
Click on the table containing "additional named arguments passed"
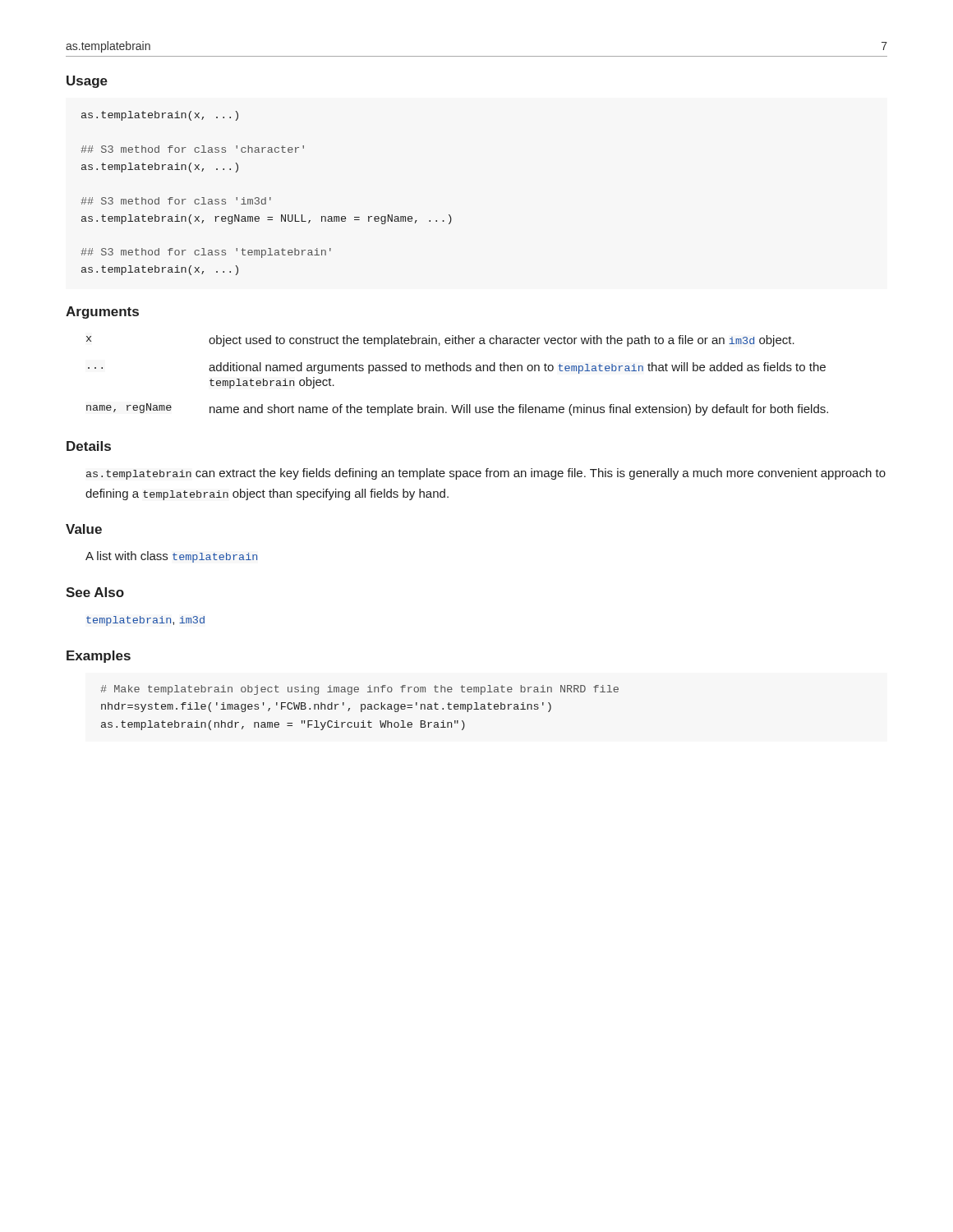[x=486, y=376]
